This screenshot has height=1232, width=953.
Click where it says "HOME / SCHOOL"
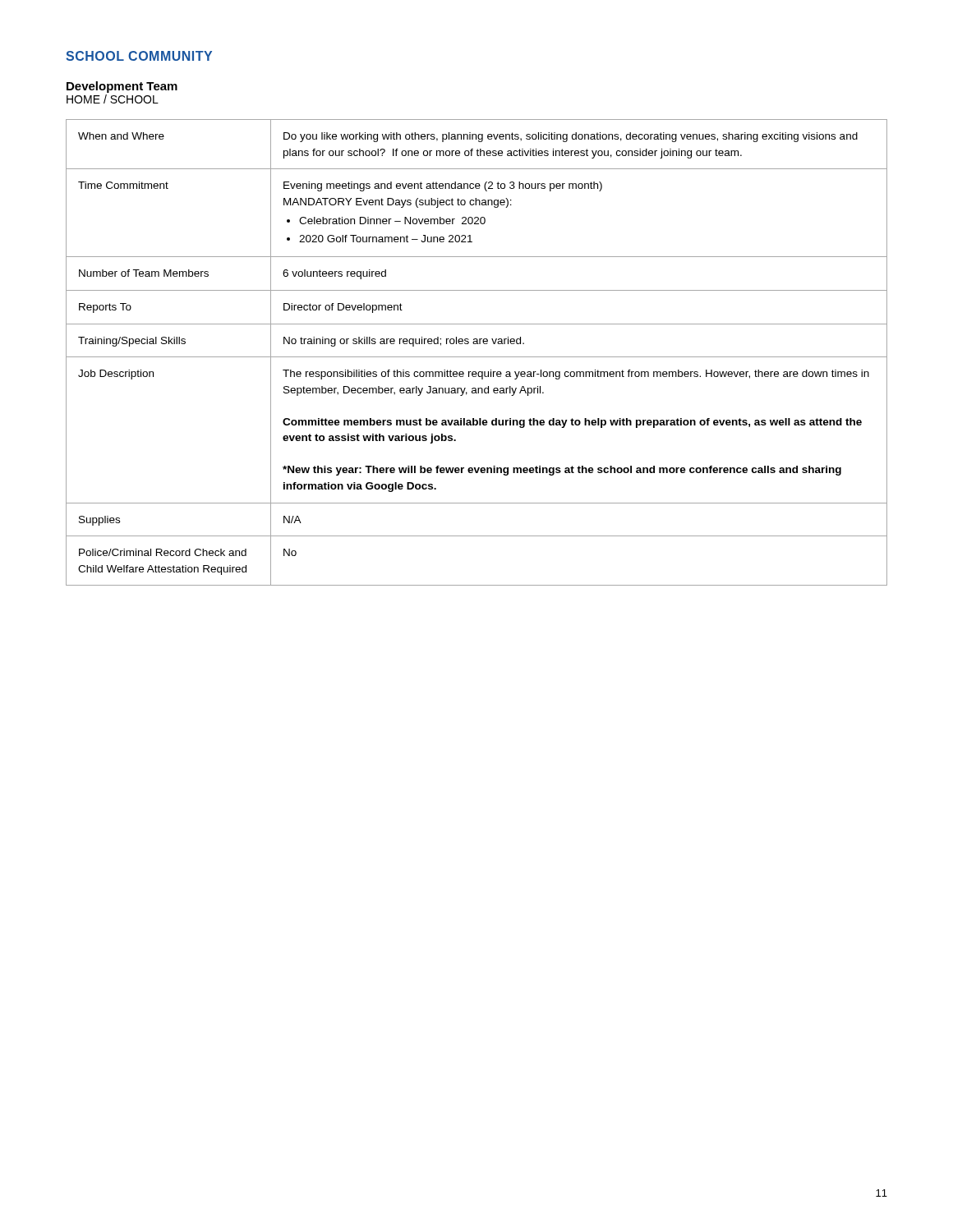[x=112, y=99]
